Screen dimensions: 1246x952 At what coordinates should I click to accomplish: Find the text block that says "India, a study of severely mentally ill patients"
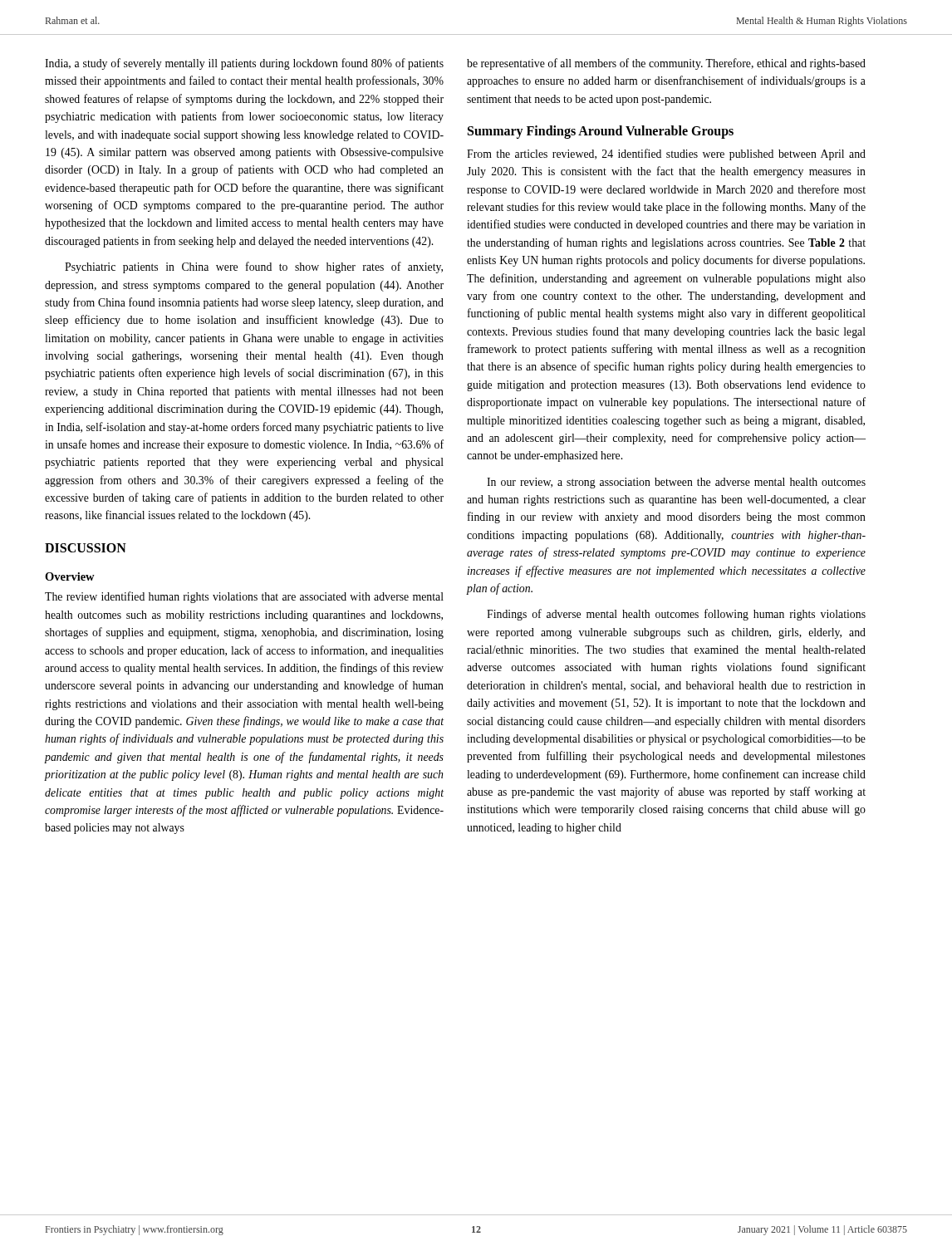[244, 153]
